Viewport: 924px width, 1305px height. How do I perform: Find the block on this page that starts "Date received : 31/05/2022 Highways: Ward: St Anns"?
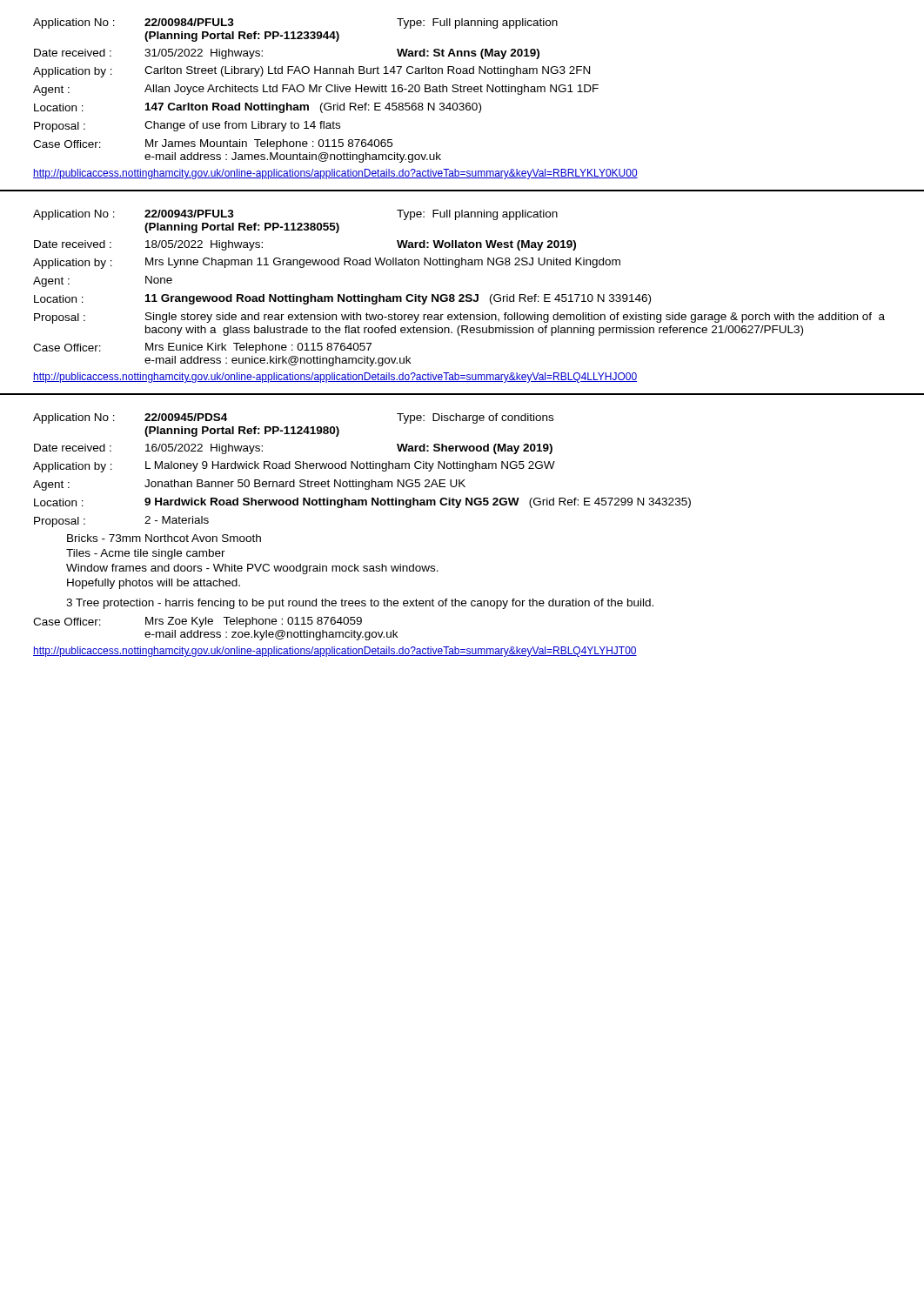pyautogui.click(x=462, y=53)
